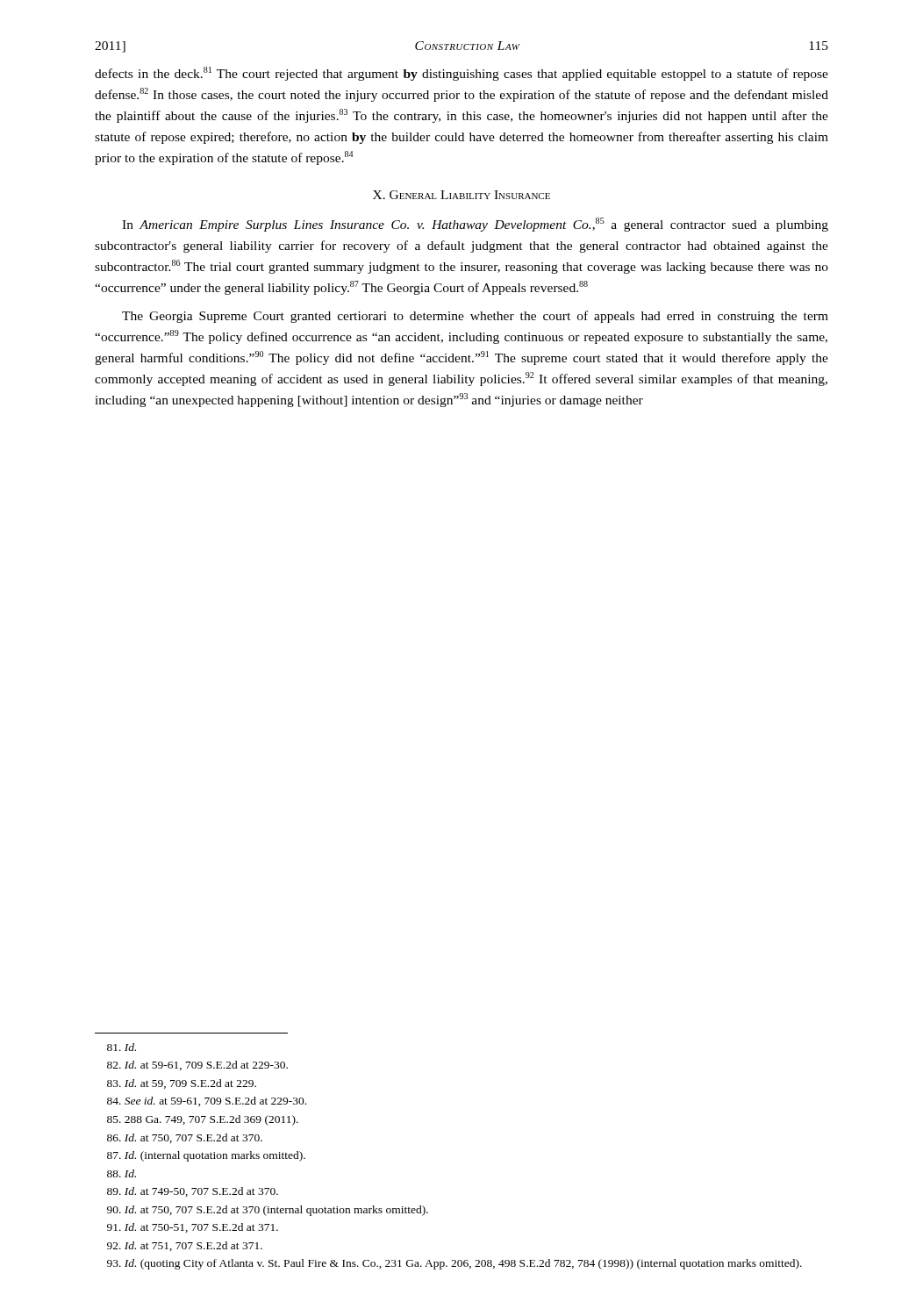This screenshot has height=1316, width=923.
Task: Select the text starting "Id. at 749-50, 707 S.E.2d at"
Action: click(187, 1191)
